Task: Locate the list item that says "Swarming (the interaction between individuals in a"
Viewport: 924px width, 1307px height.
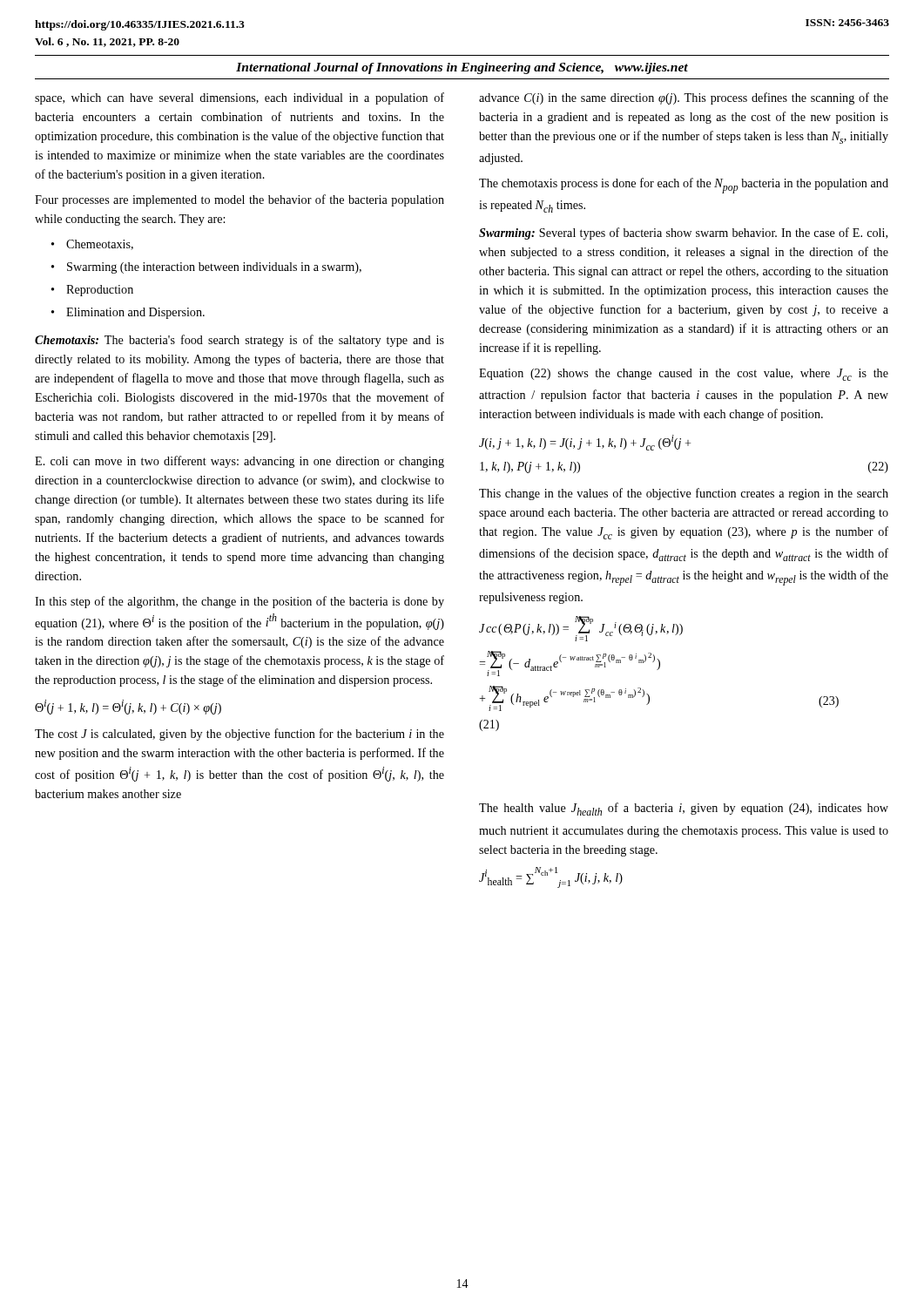Action: [247, 266]
